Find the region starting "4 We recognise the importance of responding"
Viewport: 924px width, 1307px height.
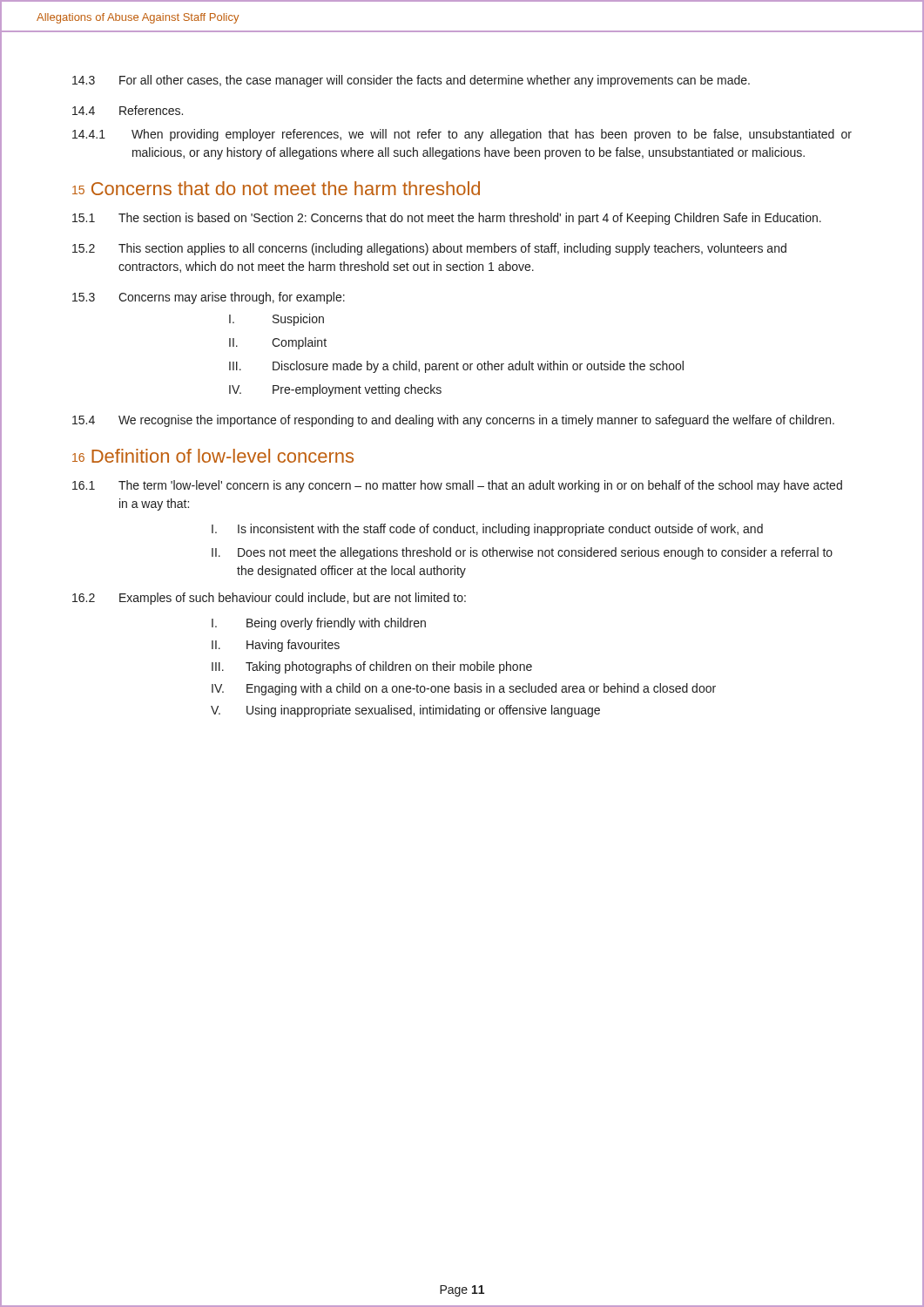click(462, 420)
